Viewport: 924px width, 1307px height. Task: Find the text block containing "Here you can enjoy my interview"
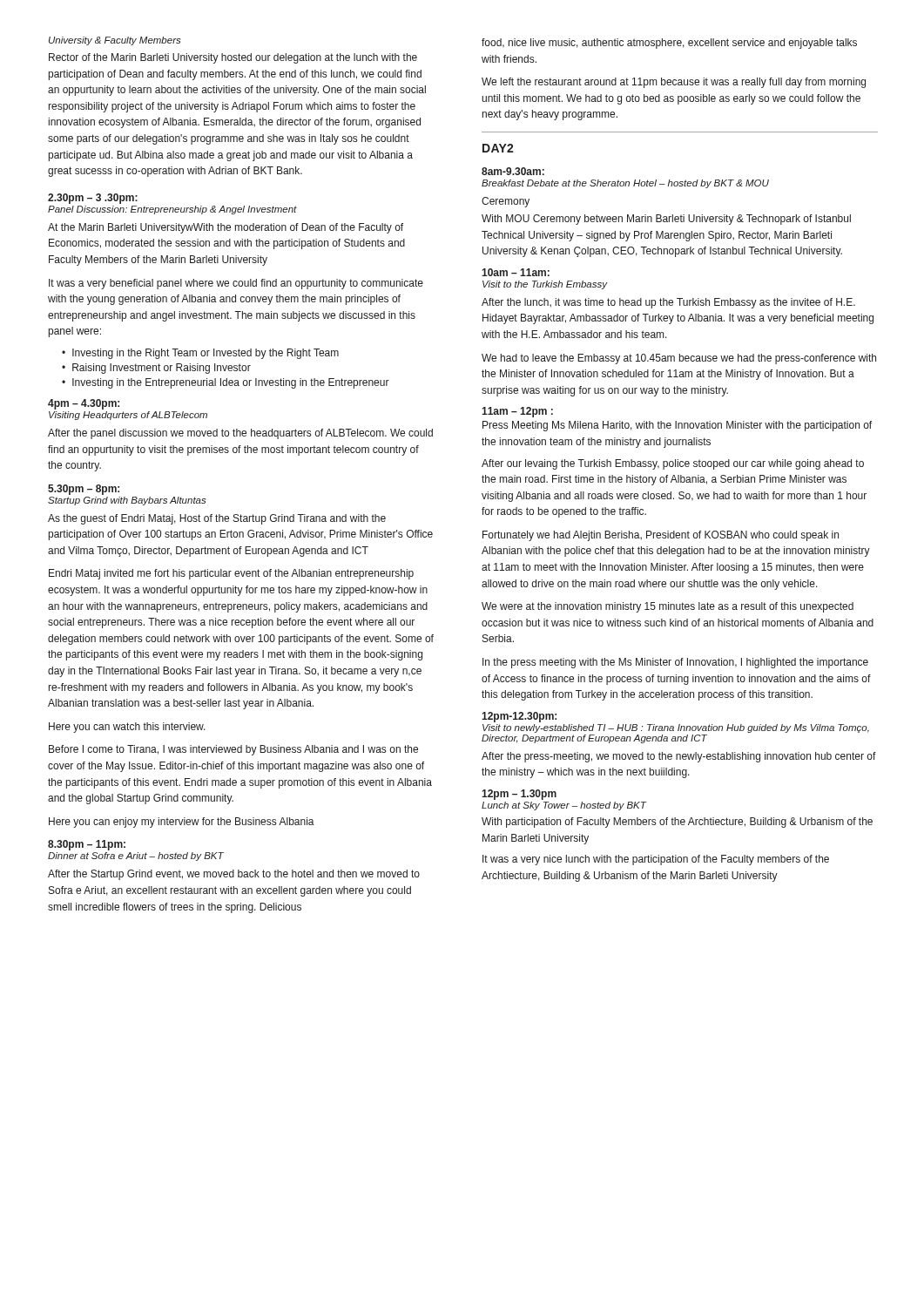pyautogui.click(x=242, y=822)
